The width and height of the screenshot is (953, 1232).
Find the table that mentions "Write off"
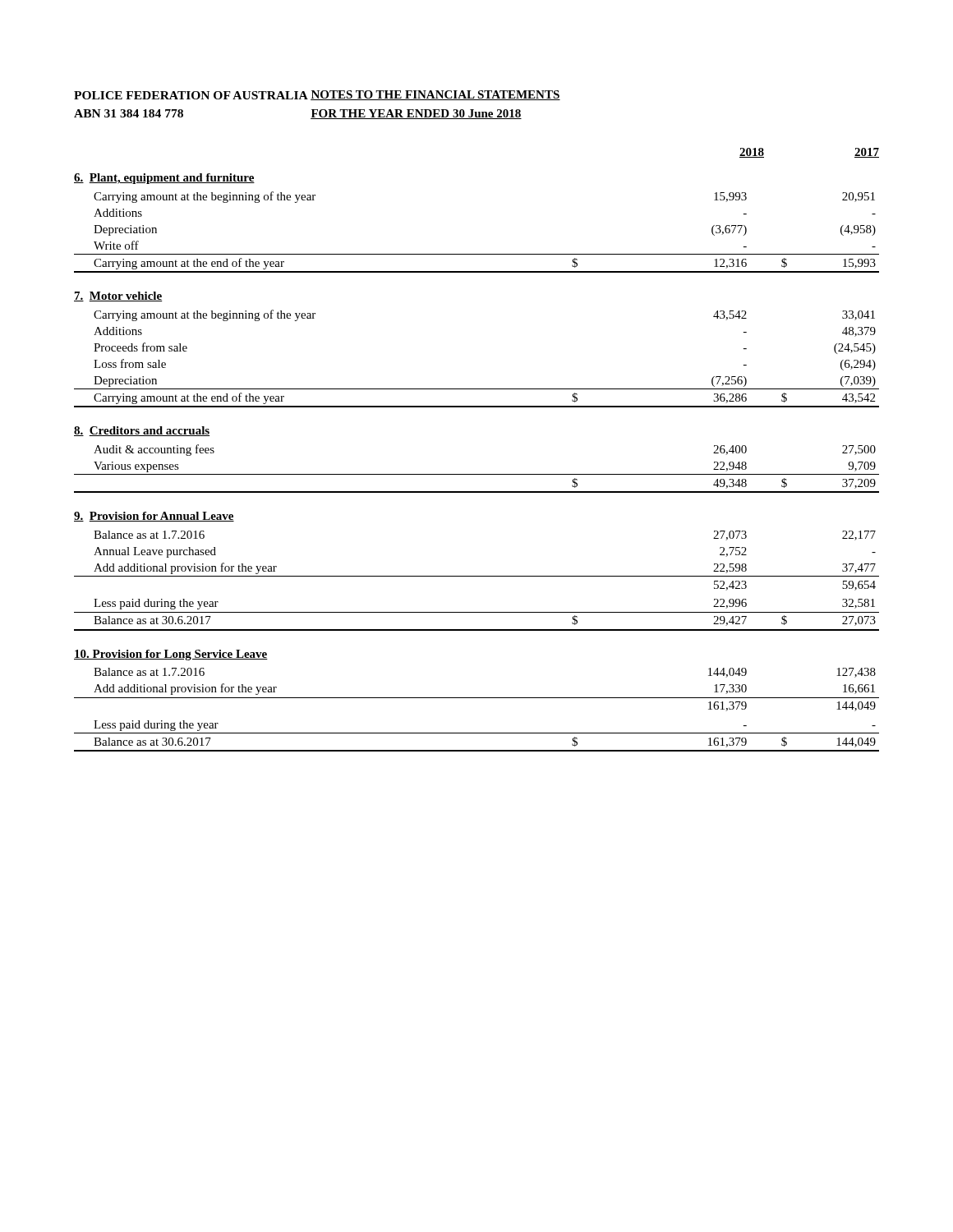[476, 448]
